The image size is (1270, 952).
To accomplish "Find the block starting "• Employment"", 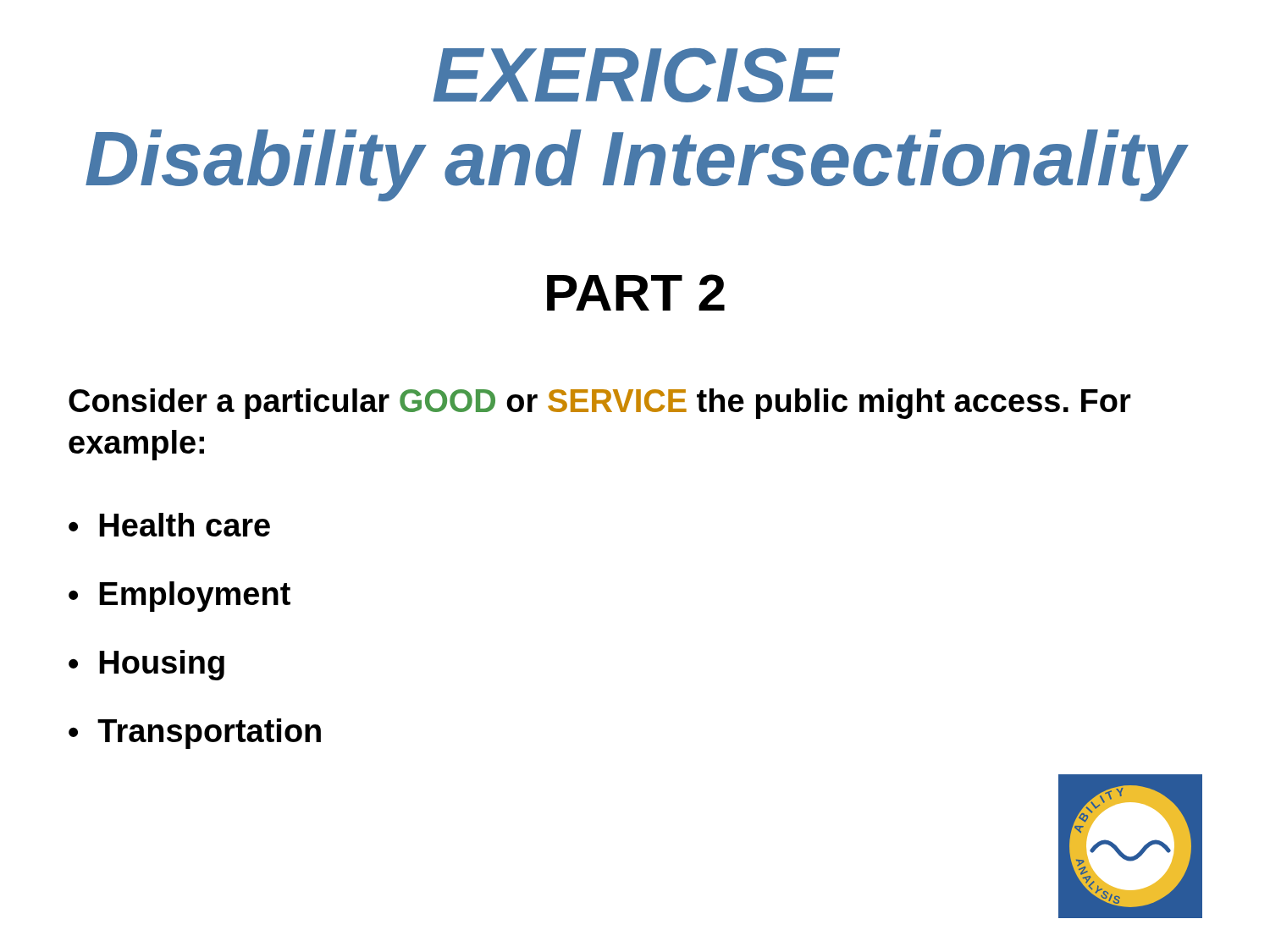I will [179, 594].
